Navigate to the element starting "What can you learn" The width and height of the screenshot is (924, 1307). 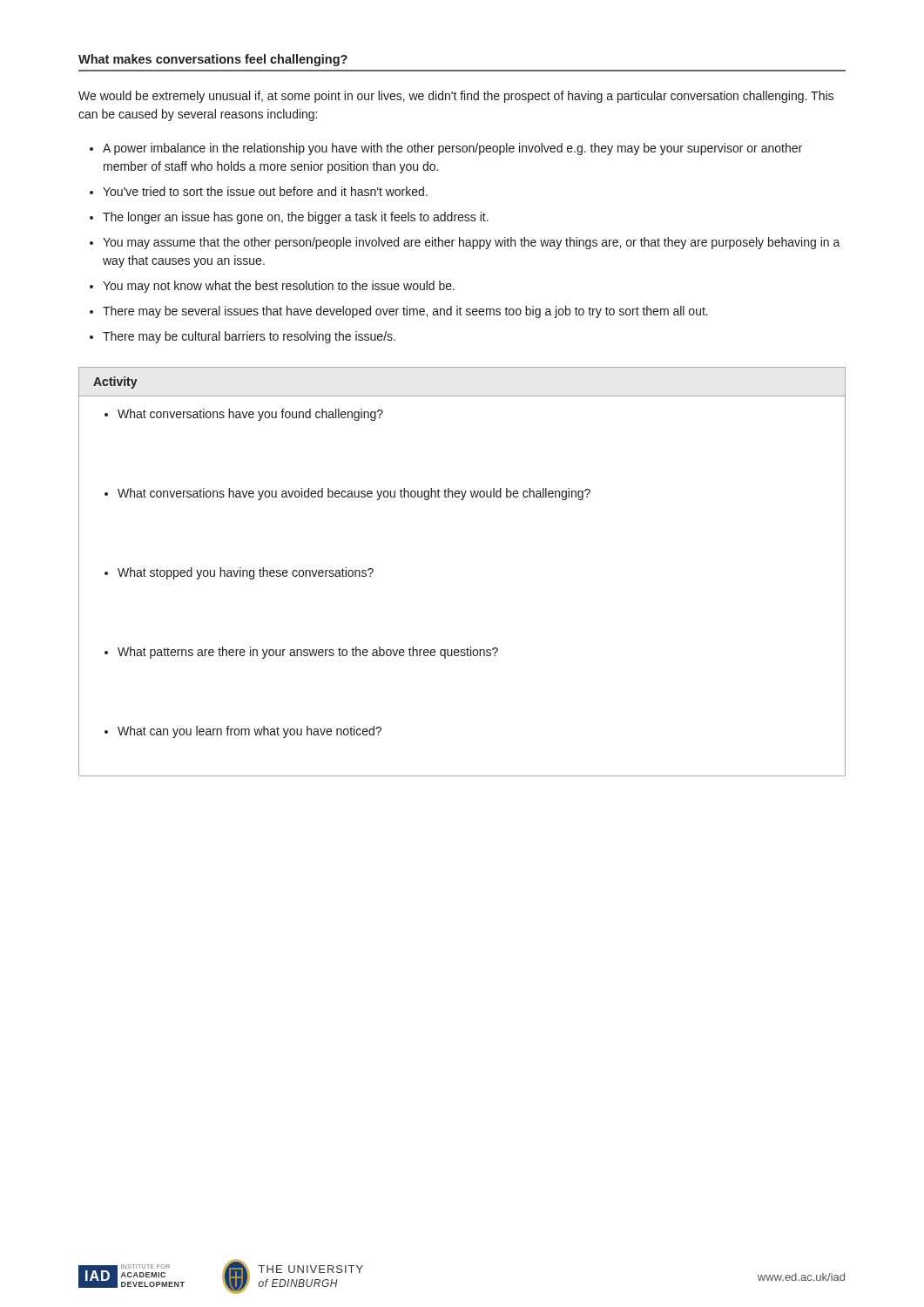(250, 731)
